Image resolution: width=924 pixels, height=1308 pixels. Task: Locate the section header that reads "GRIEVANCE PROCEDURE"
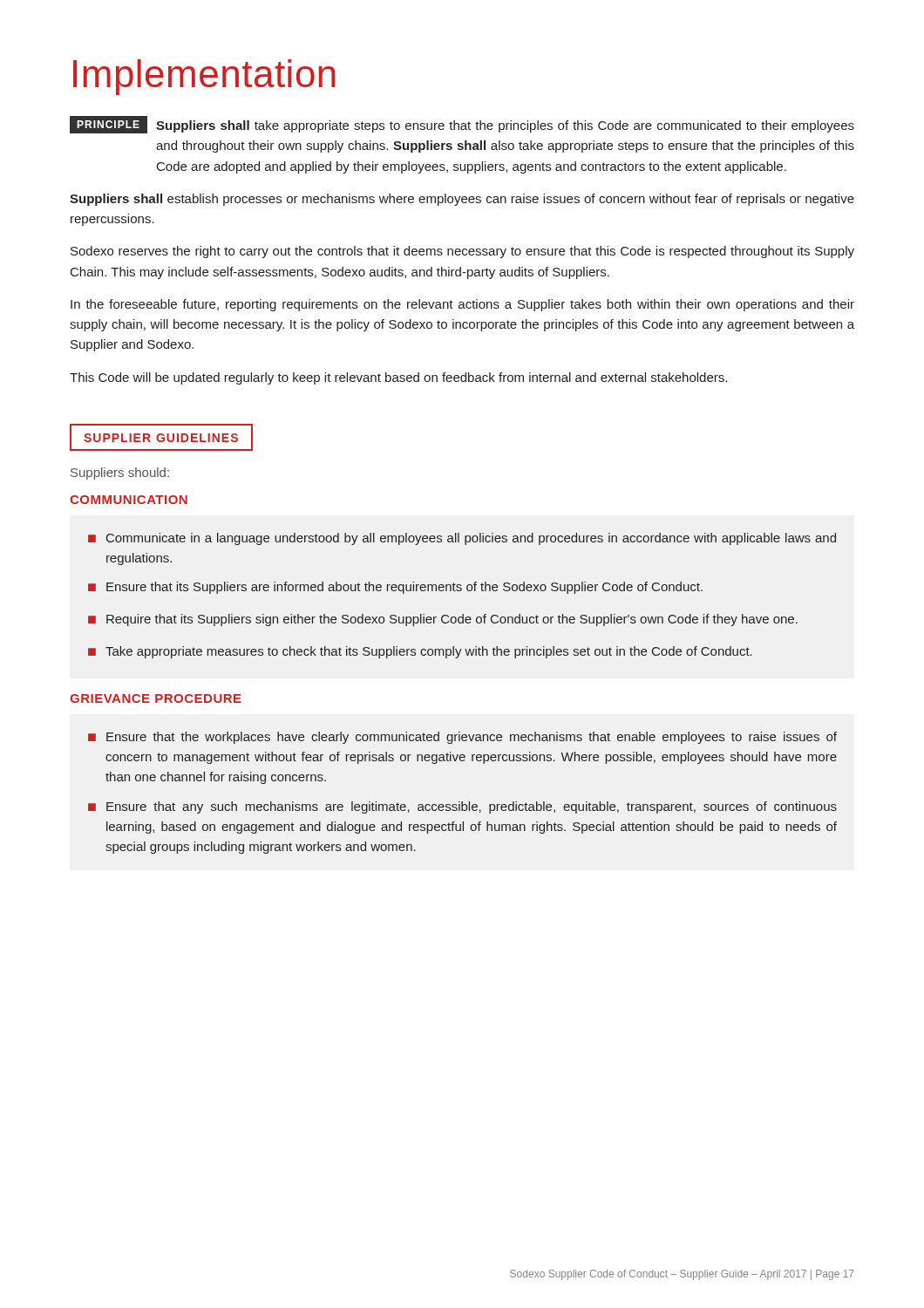(x=156, y=698)
